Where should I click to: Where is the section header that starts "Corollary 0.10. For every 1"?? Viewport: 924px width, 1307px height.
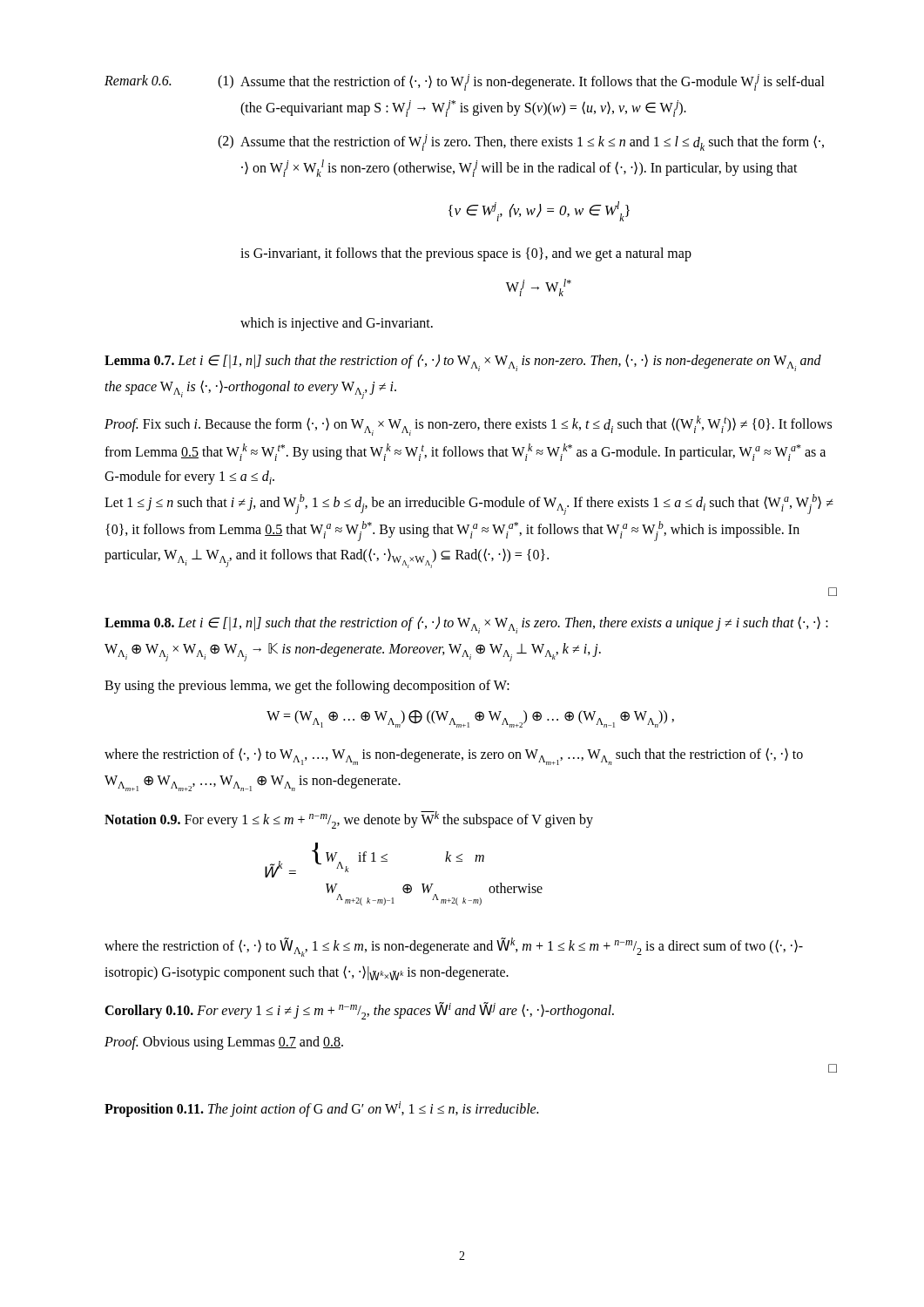click(360, 1011)
